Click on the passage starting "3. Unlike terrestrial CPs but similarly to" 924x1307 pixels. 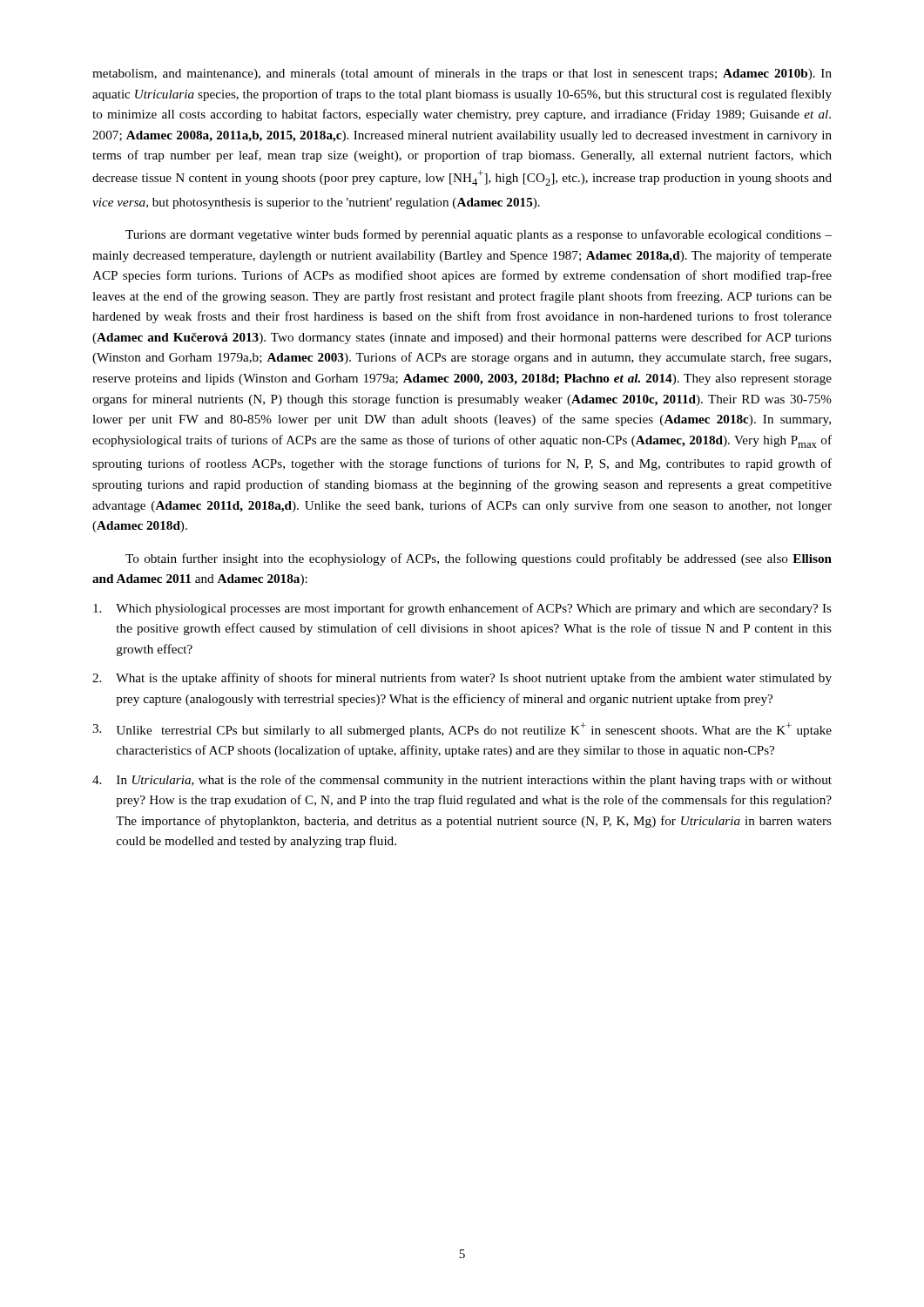click(x=462, y=739)
